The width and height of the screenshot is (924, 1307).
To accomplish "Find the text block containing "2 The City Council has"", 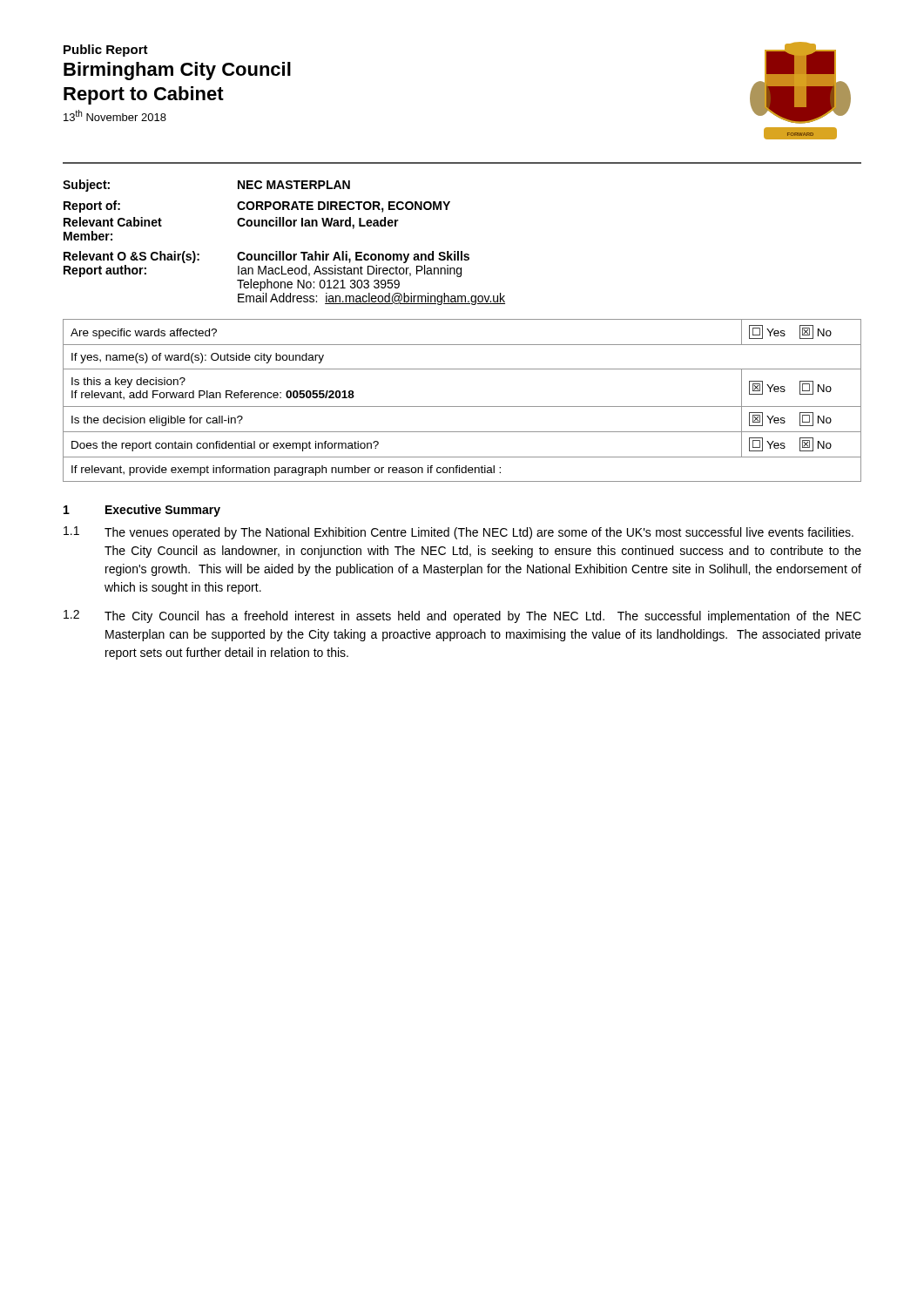I will tap(462, 635).
